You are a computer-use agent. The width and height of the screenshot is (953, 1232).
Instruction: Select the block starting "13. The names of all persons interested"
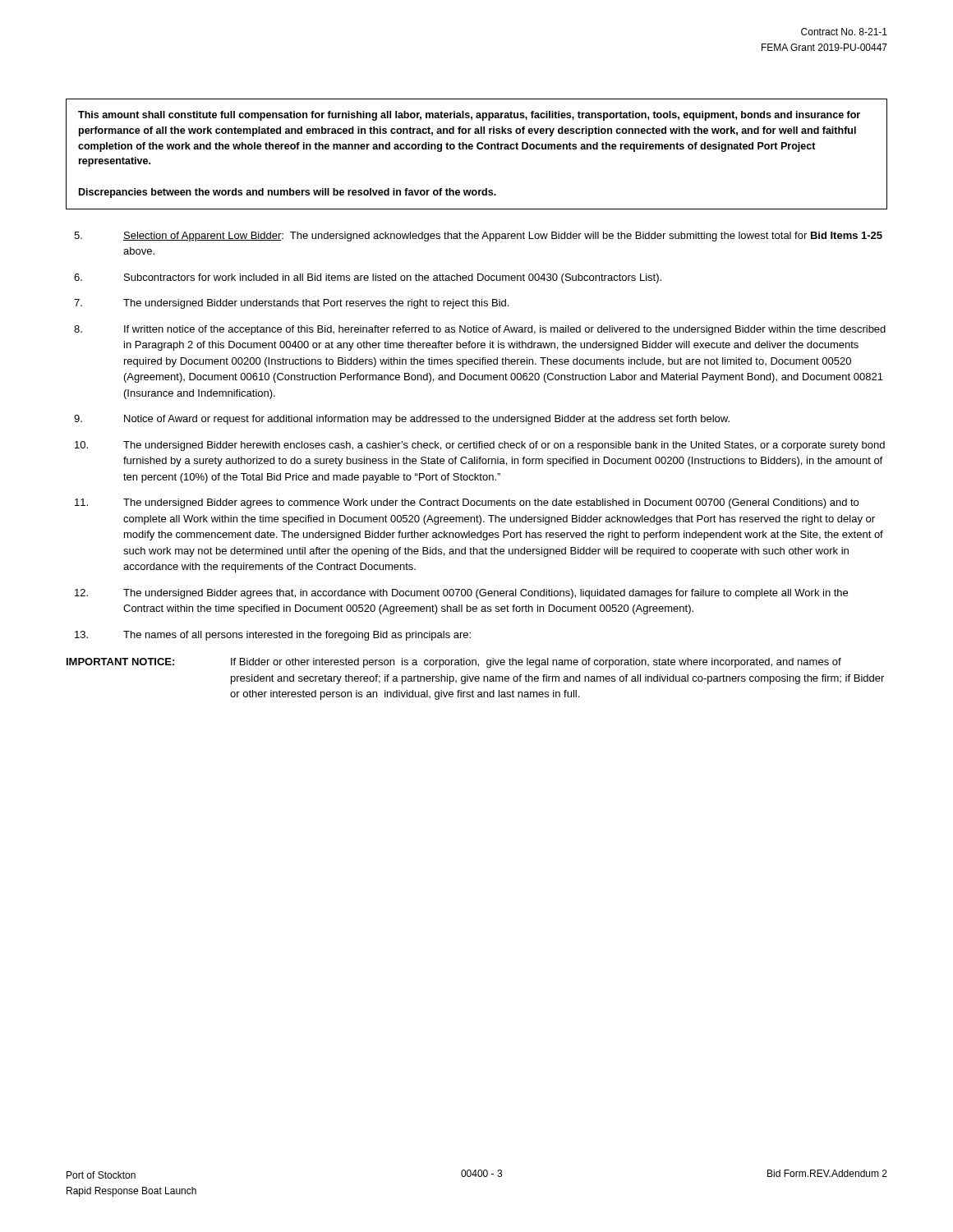coord(476,634)
